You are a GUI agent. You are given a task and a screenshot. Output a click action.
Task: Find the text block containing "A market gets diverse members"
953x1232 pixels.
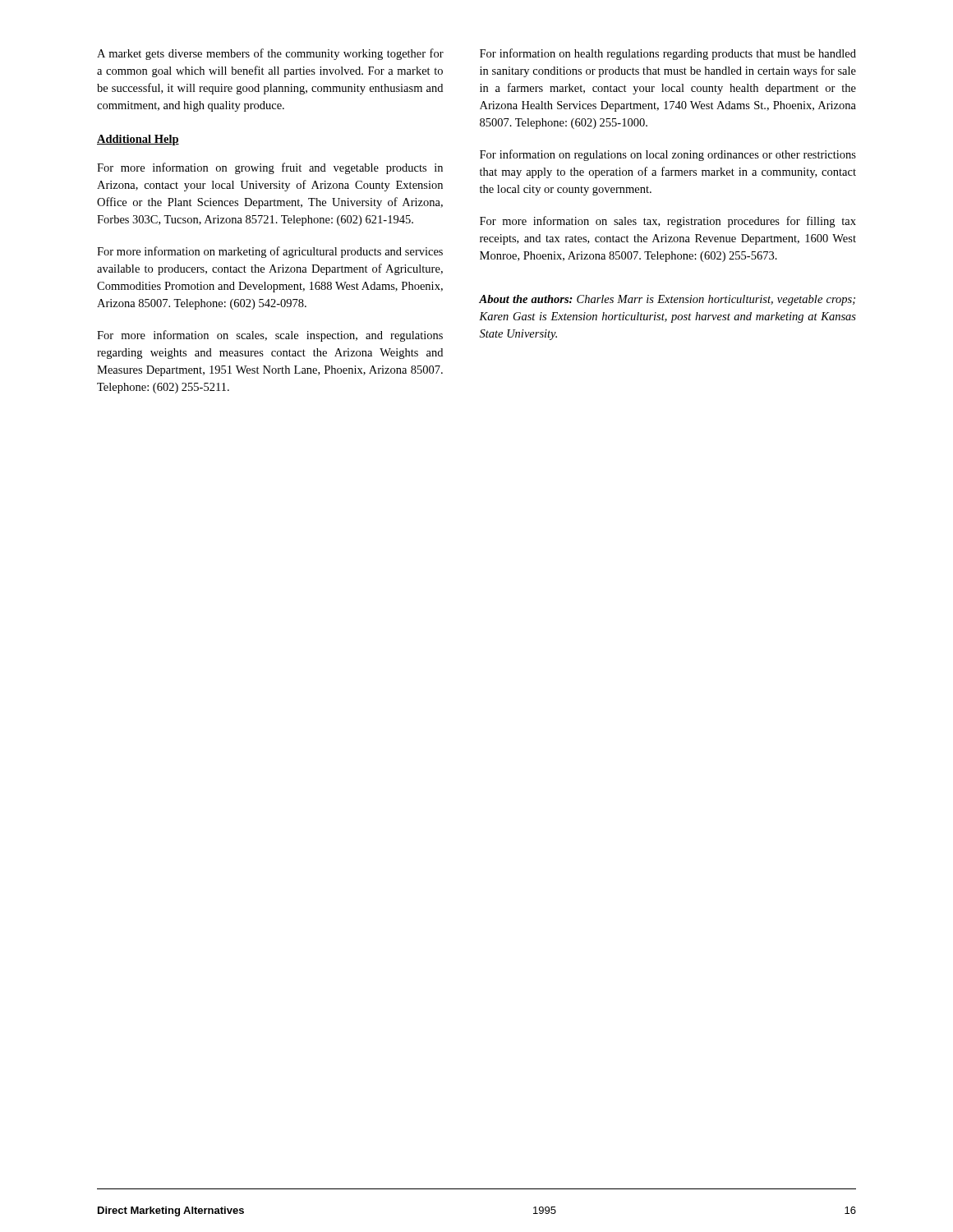click(x=270, y=80)
